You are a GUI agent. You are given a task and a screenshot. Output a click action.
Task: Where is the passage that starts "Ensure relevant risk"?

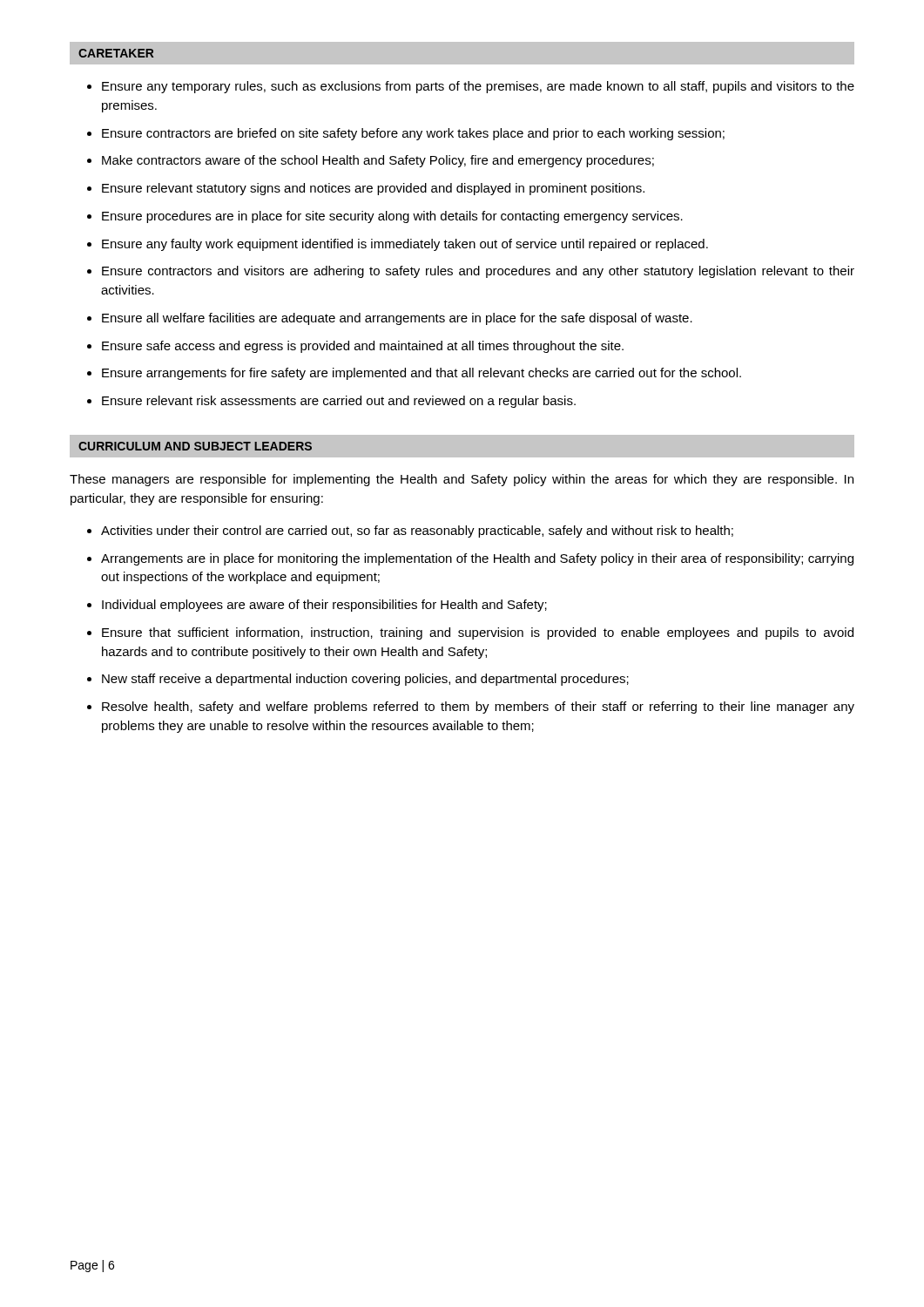coord(339,400)
